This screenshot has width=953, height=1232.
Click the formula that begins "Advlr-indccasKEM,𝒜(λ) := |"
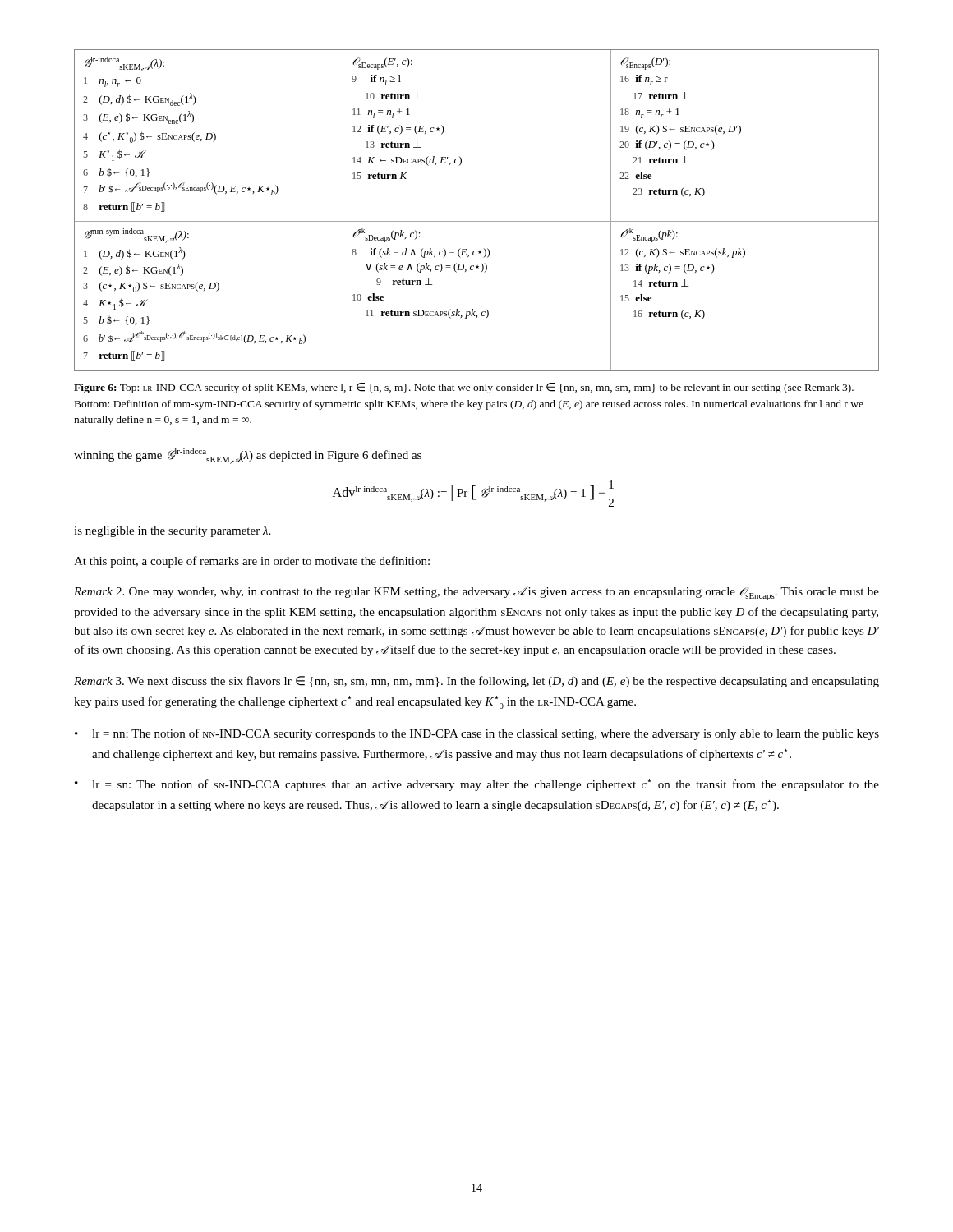tap(476, 494)
